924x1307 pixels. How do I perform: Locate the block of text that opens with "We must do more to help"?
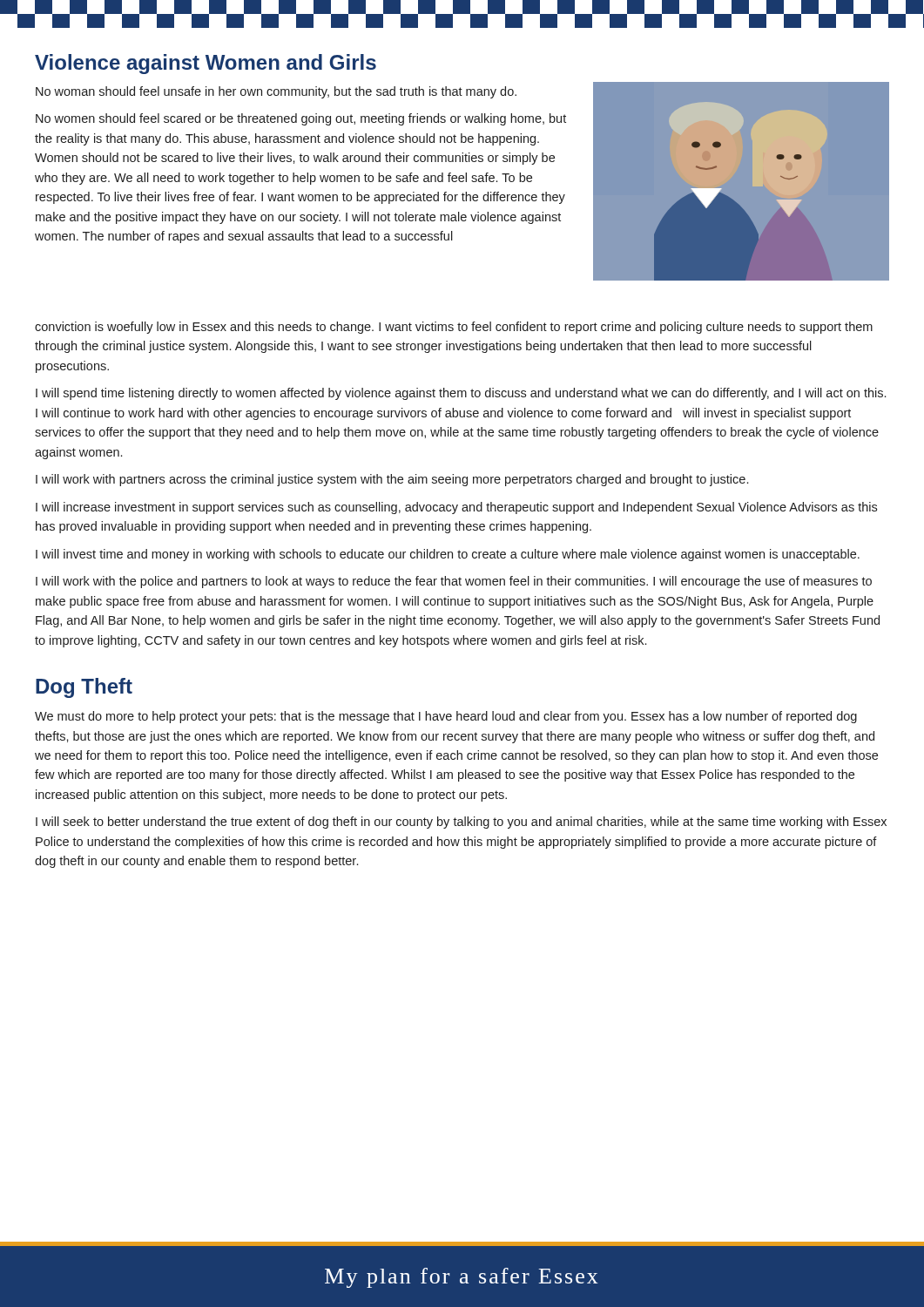pyautogui.click(x=457, y=755)
